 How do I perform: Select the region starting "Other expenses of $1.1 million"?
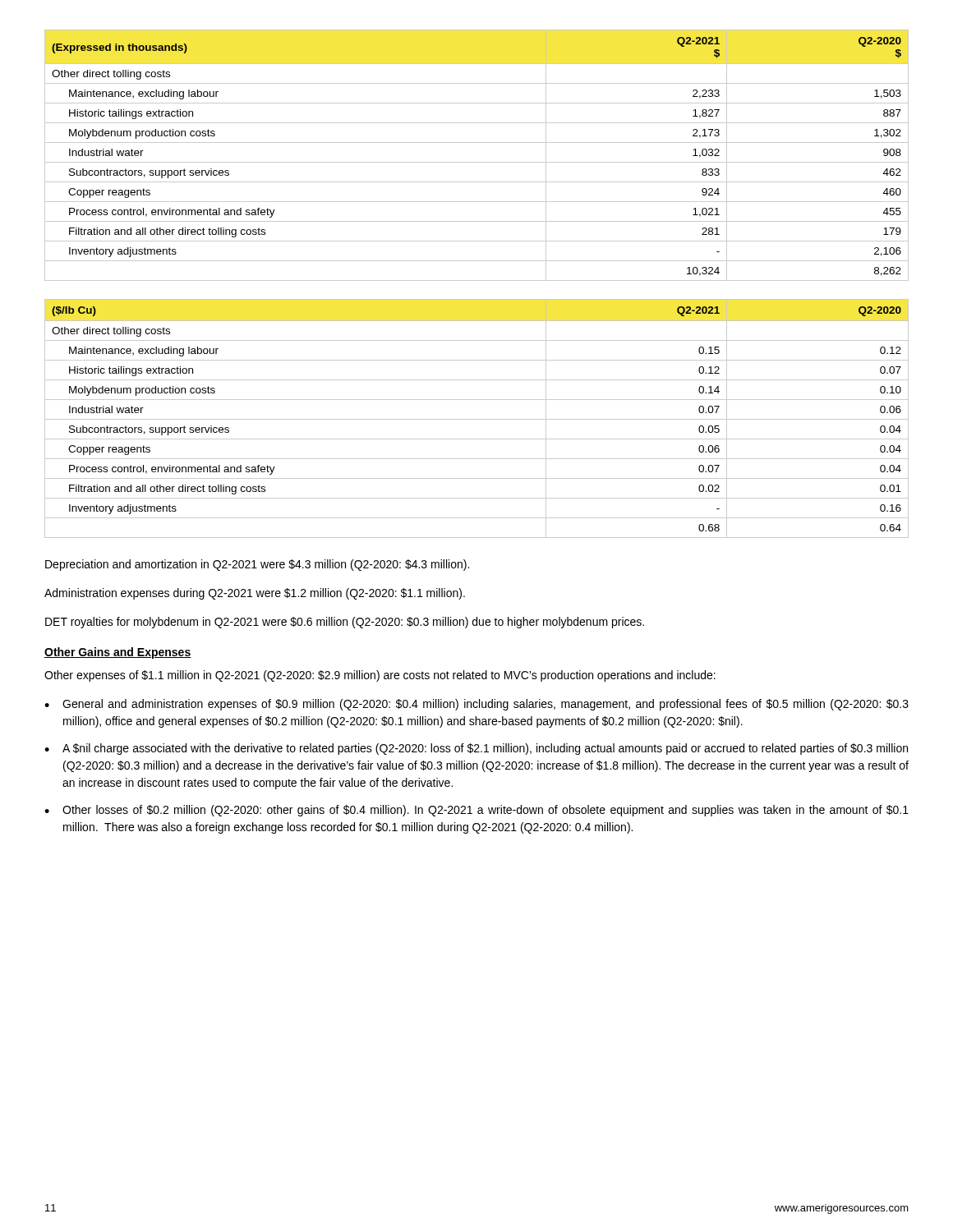380,675
